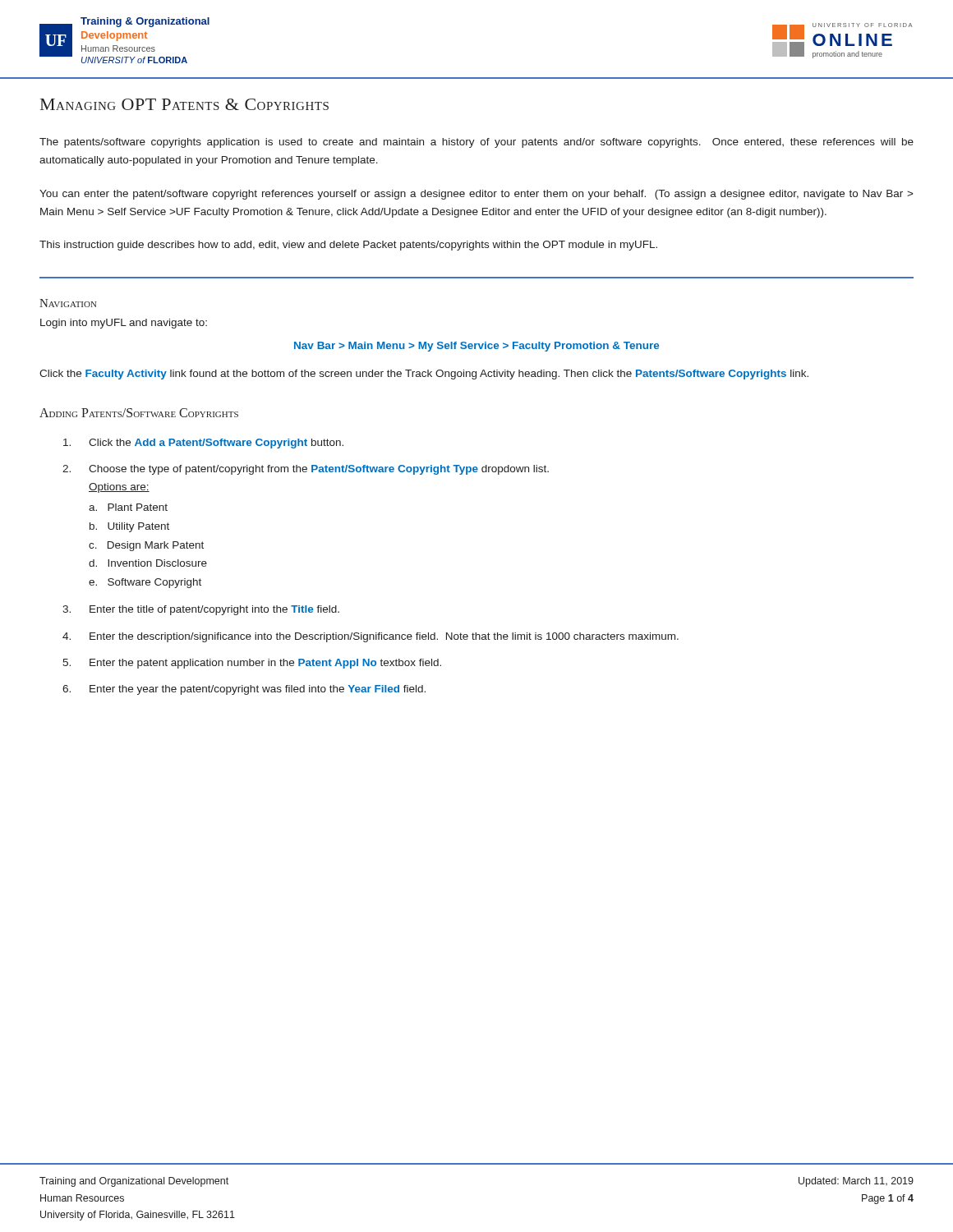953x1232 pixels.
Task: Point to the region starting "Nav Bar > Main Menu"
Action: (476, 345)
